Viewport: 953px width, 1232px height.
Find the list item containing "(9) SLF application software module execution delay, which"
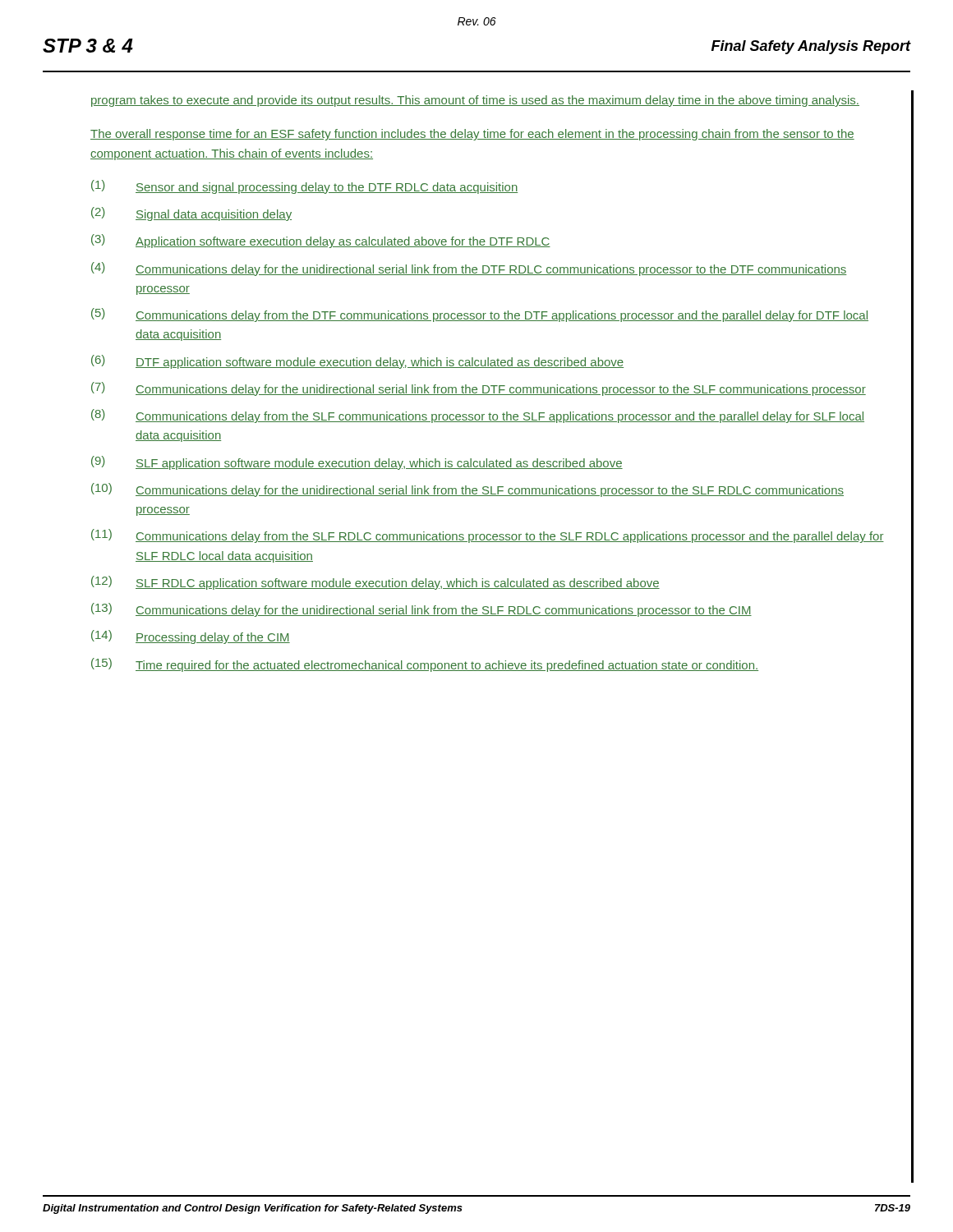tap(489, 463)
